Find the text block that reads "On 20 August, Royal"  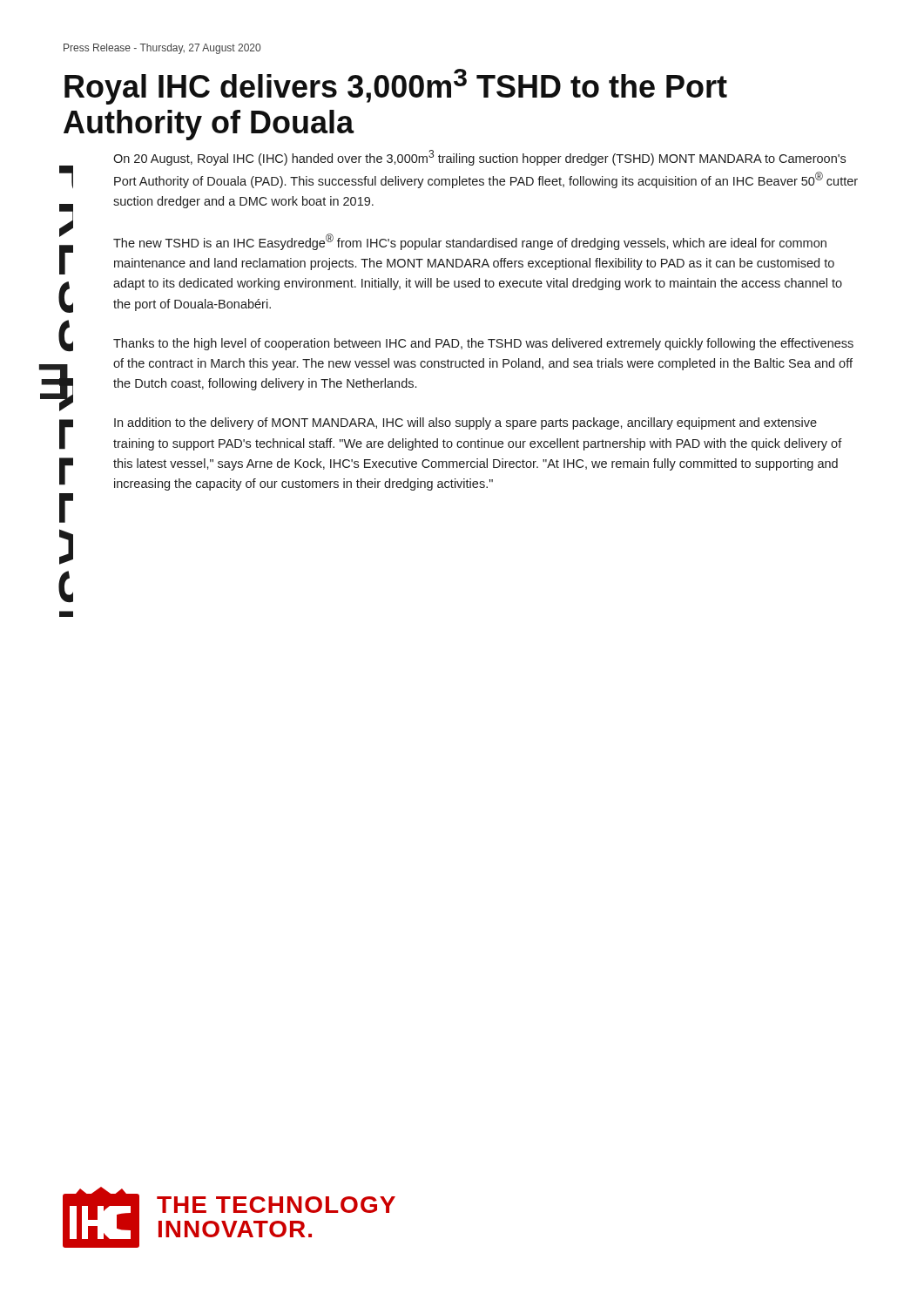pos(487,179)
